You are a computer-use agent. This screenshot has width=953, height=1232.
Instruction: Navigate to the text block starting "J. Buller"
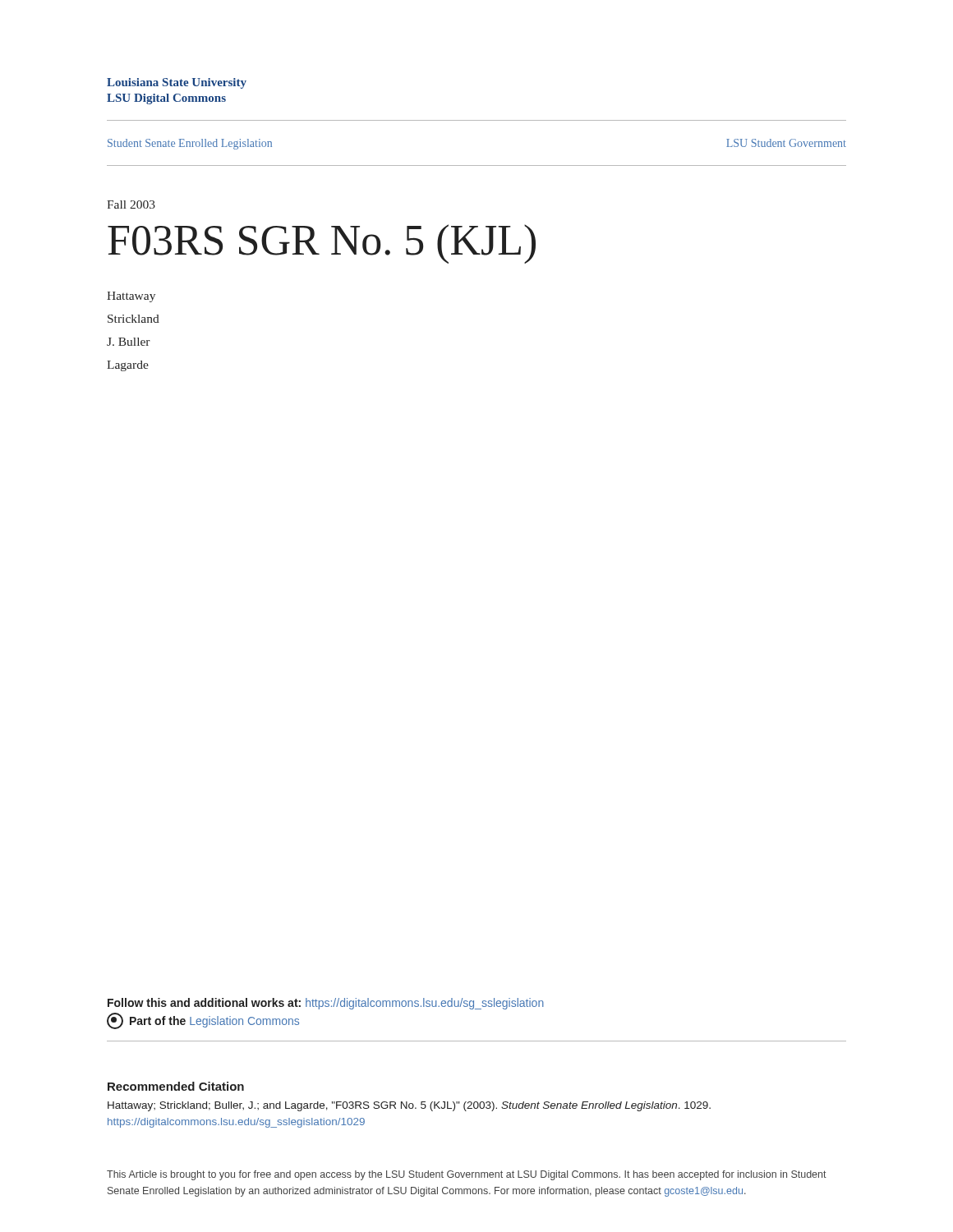click(128, 341)
